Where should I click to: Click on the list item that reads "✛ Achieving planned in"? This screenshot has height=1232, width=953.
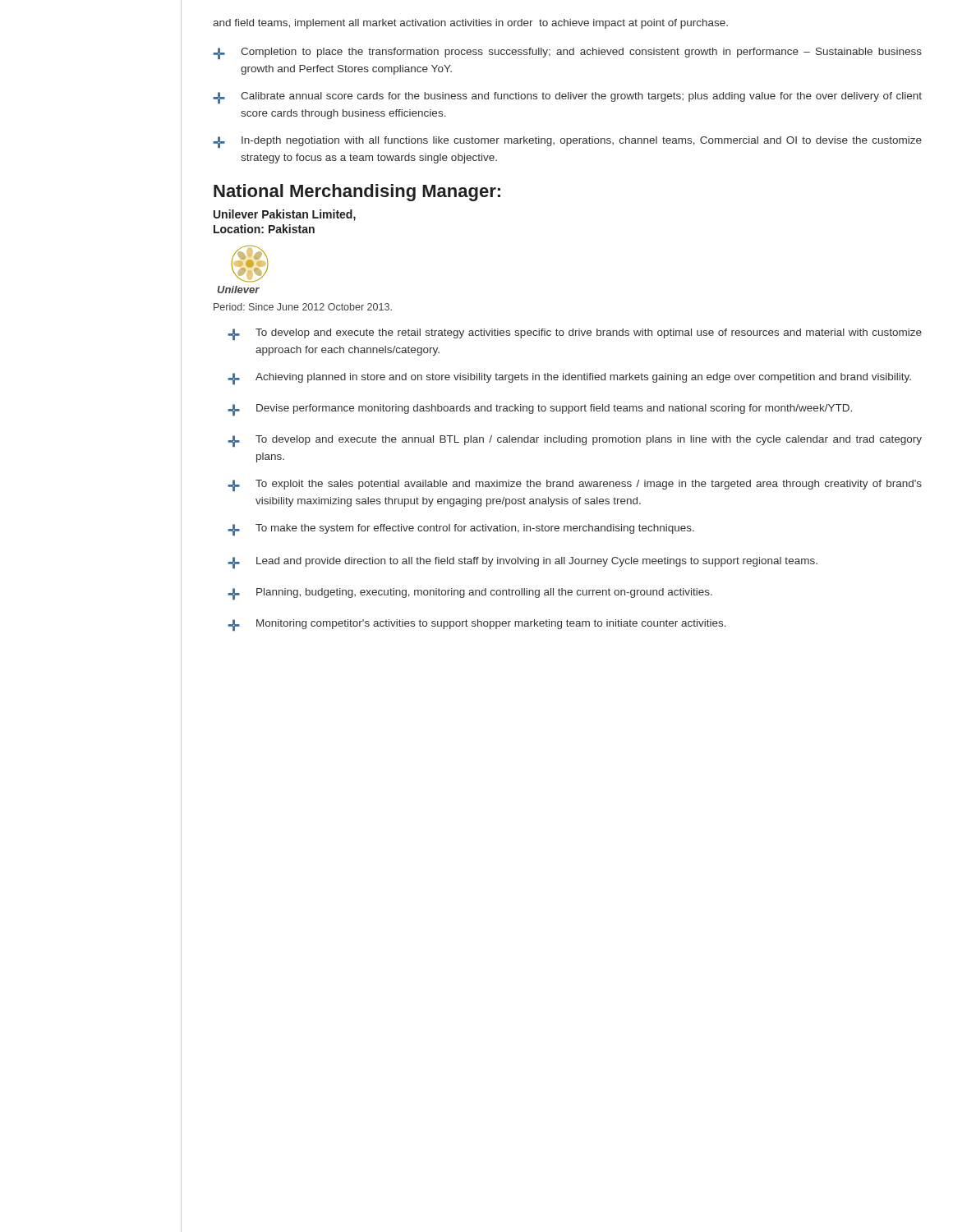575,379
